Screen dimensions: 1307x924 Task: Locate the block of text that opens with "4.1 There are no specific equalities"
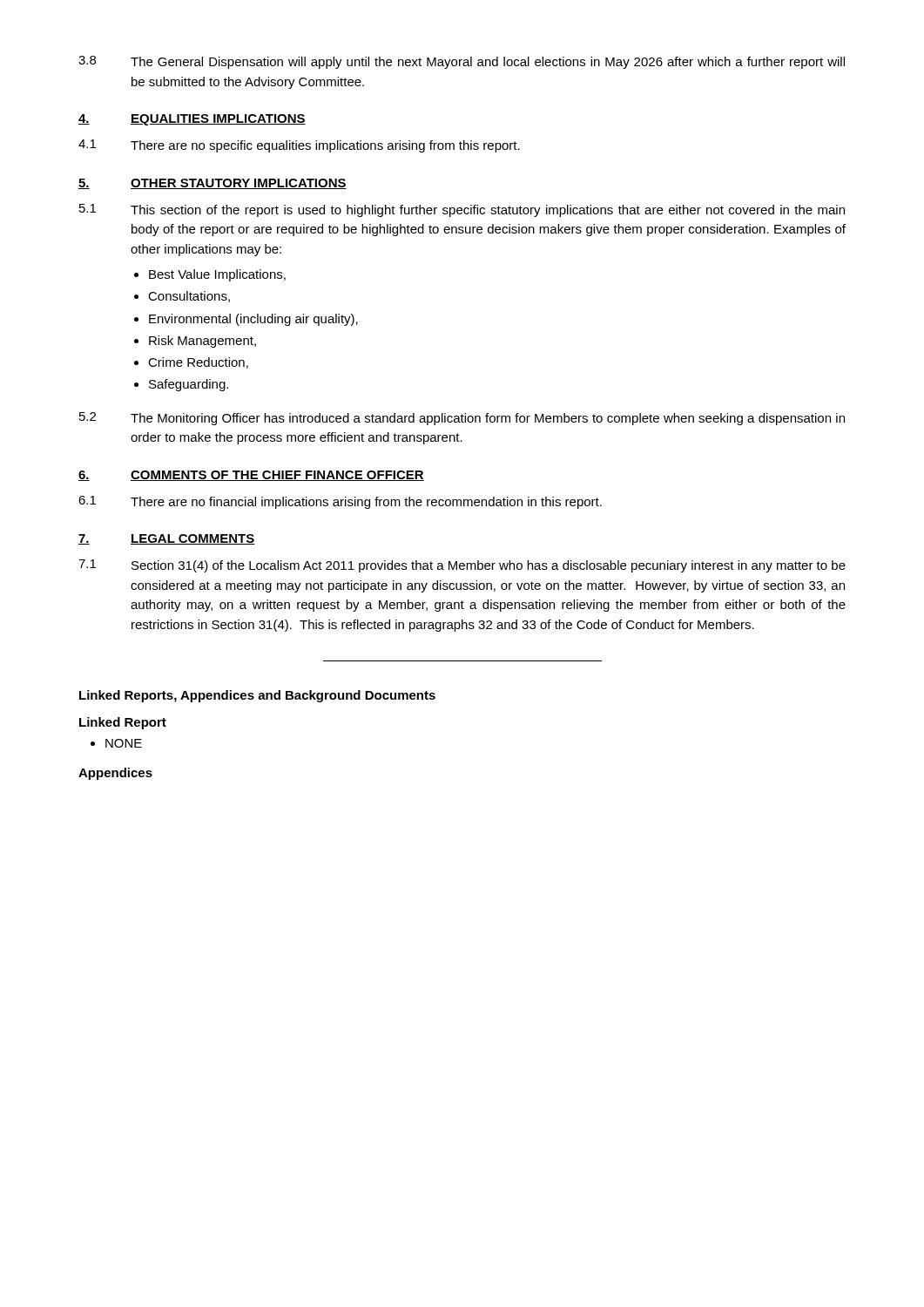click(462, 146)
